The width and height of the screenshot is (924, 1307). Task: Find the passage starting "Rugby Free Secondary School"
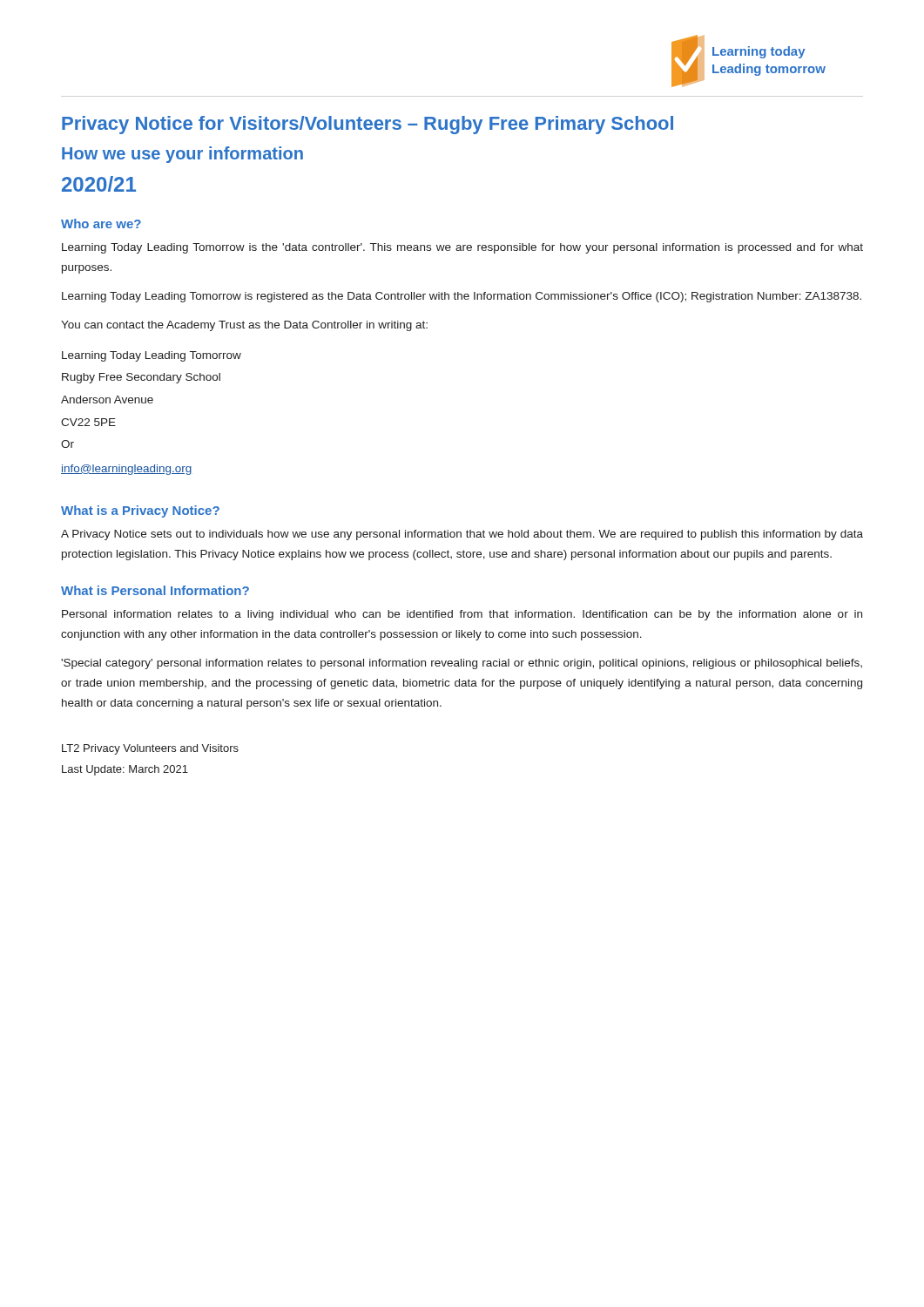click(141, 377)
